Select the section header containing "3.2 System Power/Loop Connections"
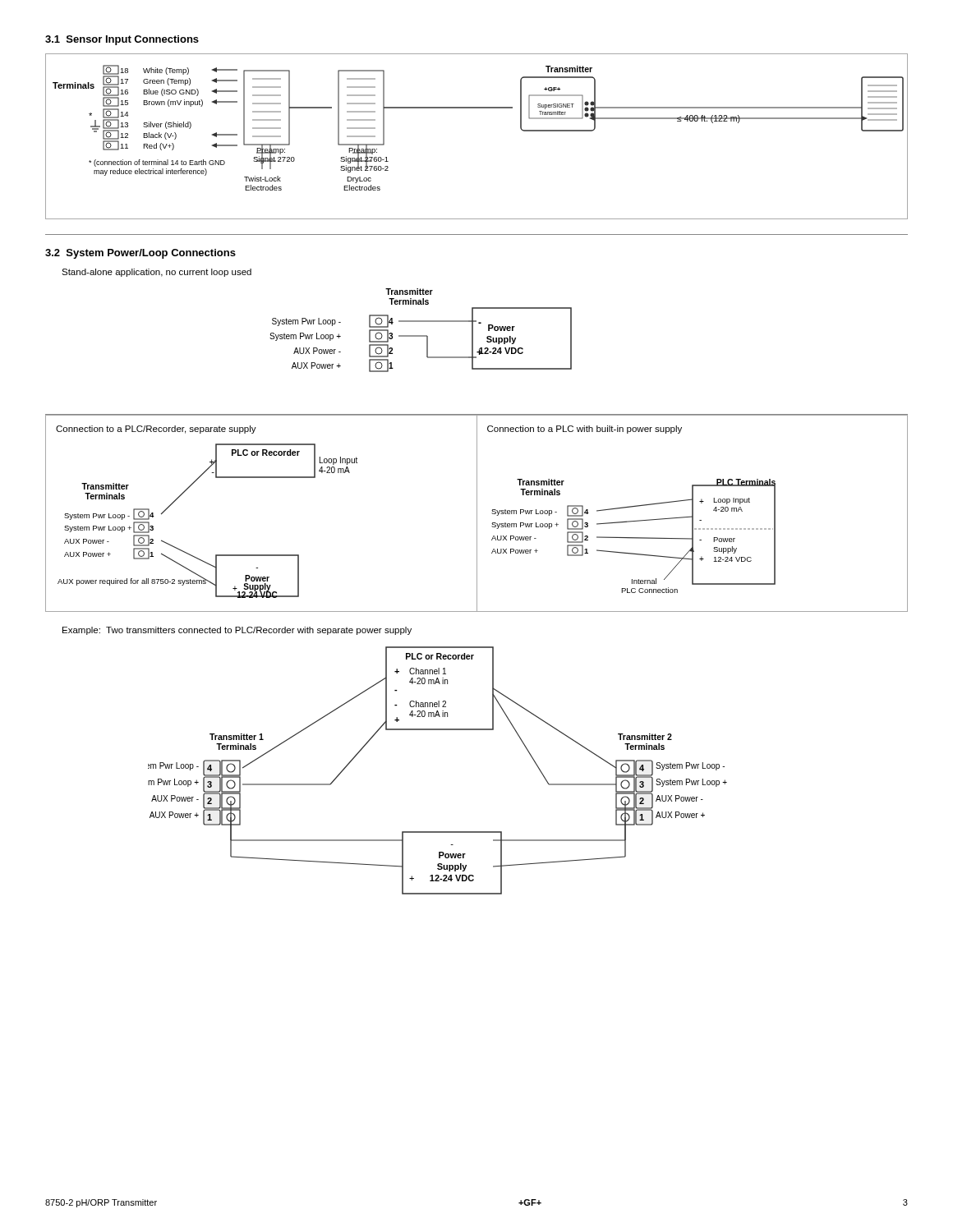 click(x=140, y=253)
